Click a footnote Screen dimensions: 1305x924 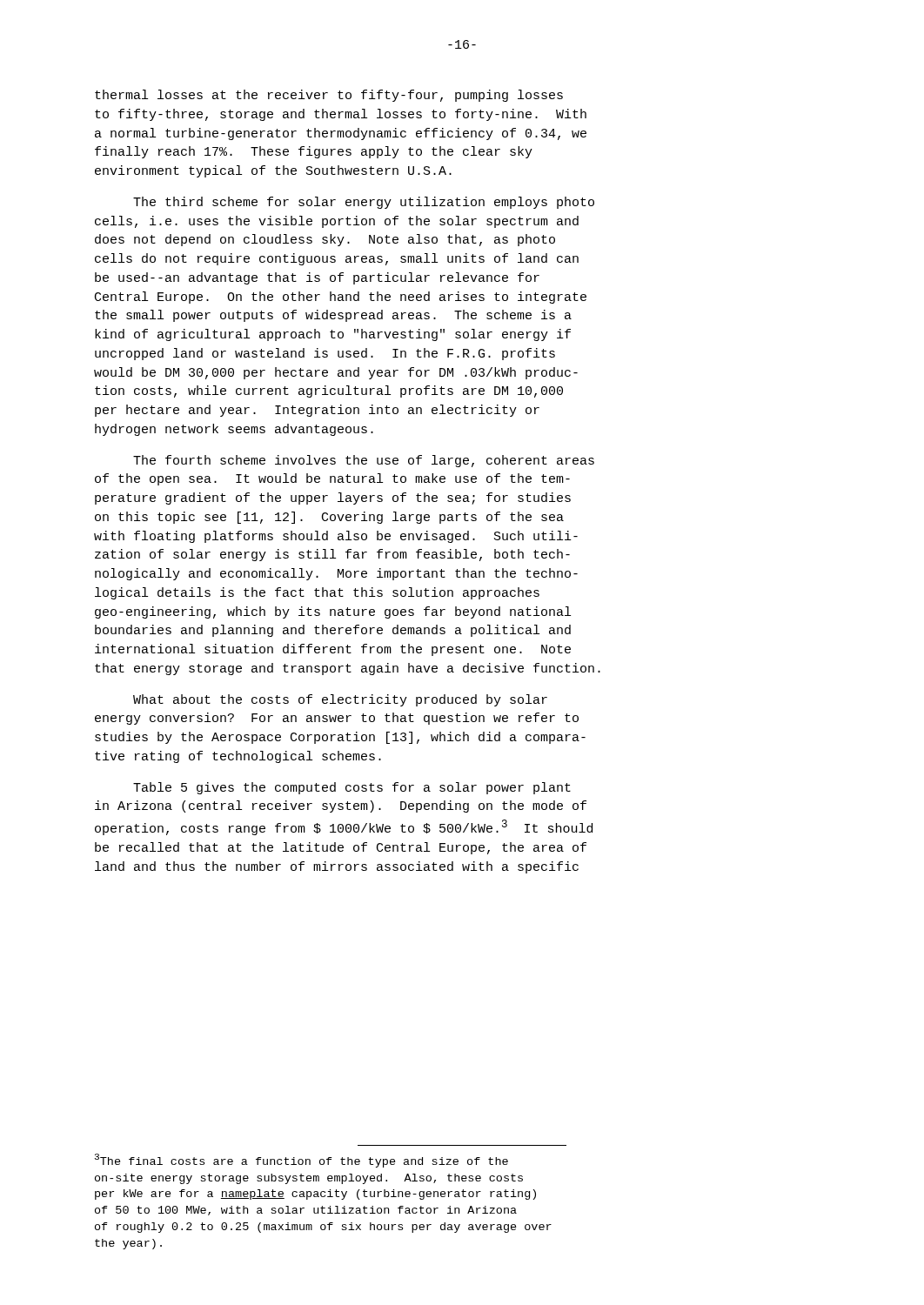click(x=330, y=1198)
